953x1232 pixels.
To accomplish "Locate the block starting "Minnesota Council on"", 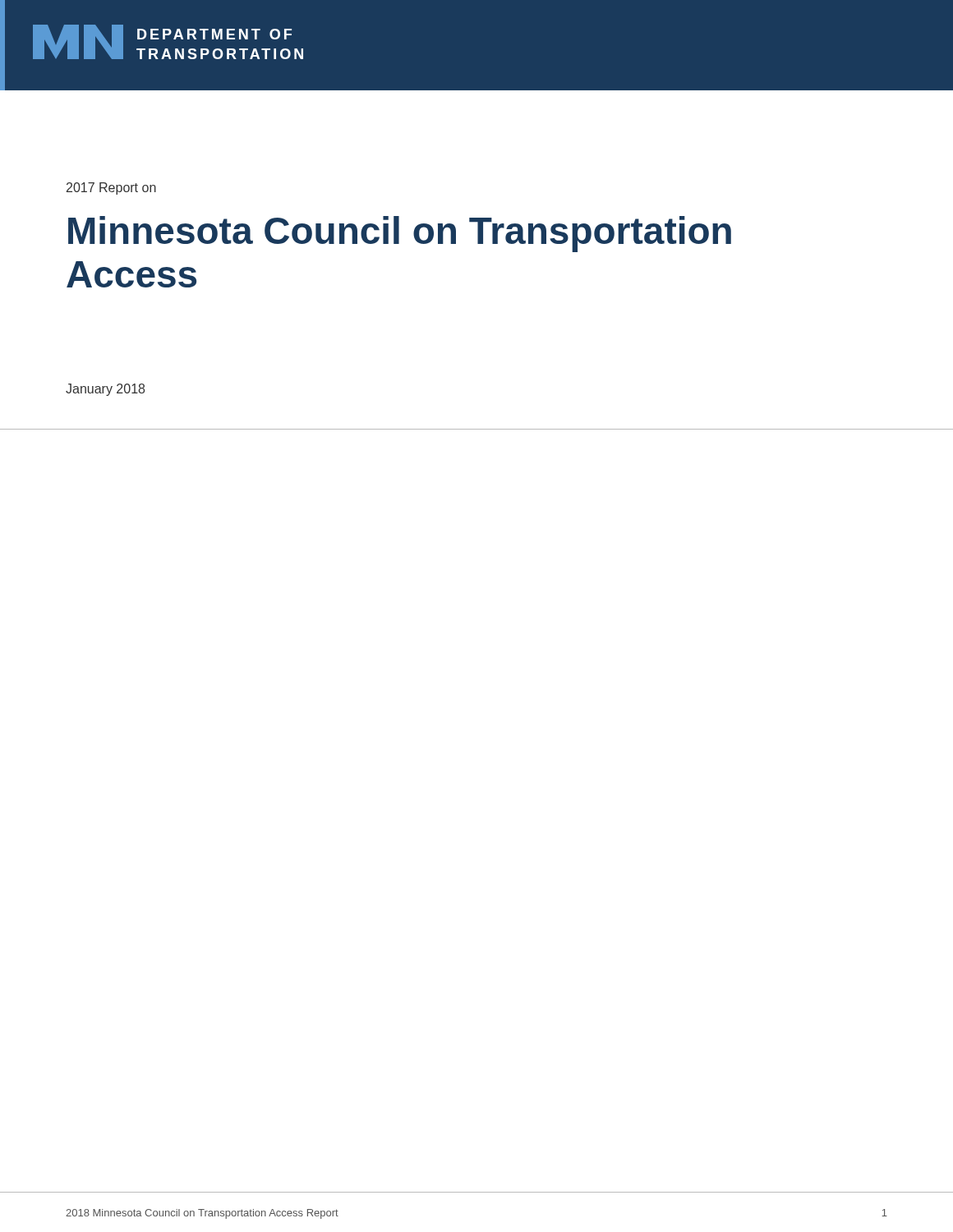I will coord(435,253).
